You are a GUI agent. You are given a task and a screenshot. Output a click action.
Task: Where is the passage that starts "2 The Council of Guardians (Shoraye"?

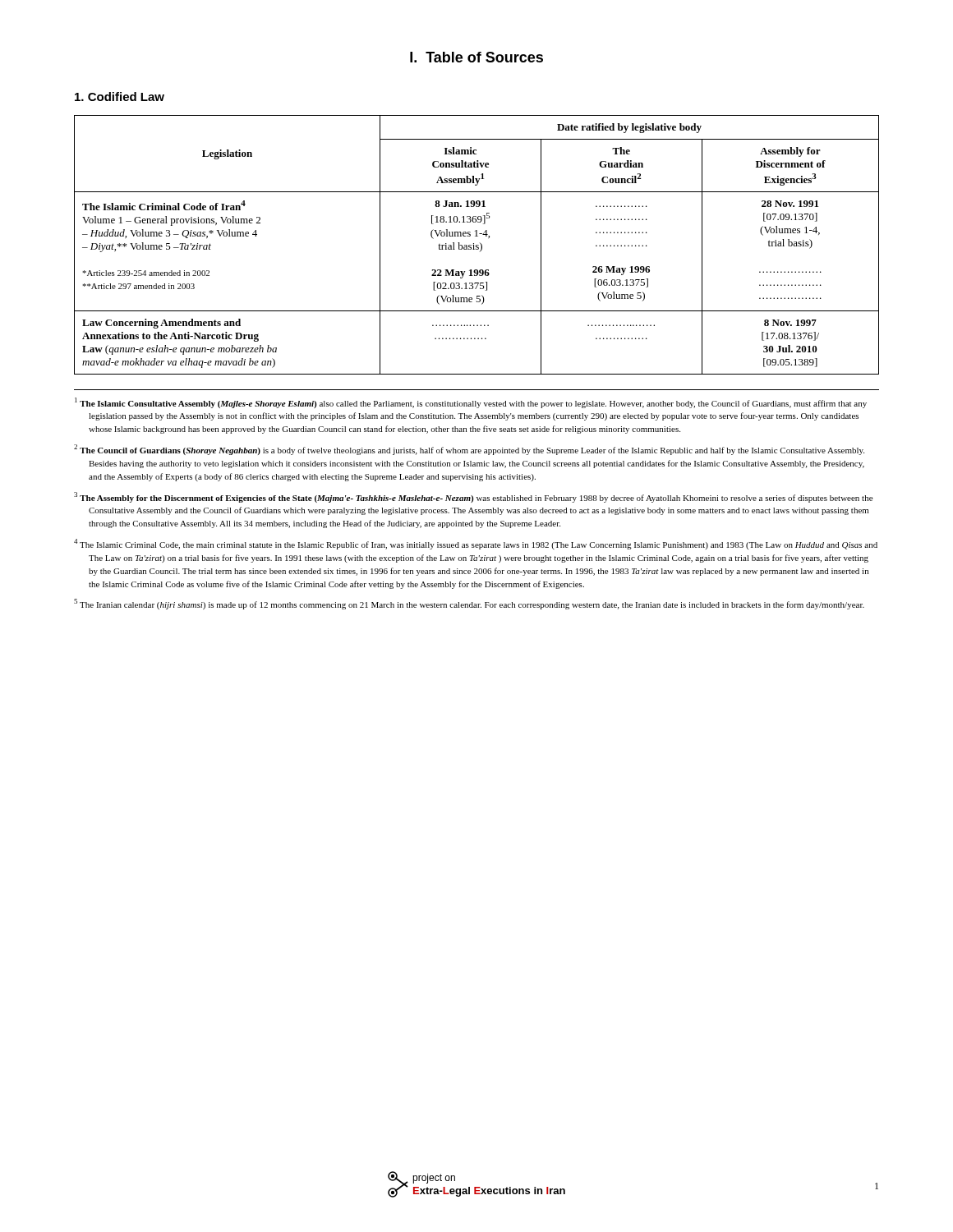[x=470, y=462]
